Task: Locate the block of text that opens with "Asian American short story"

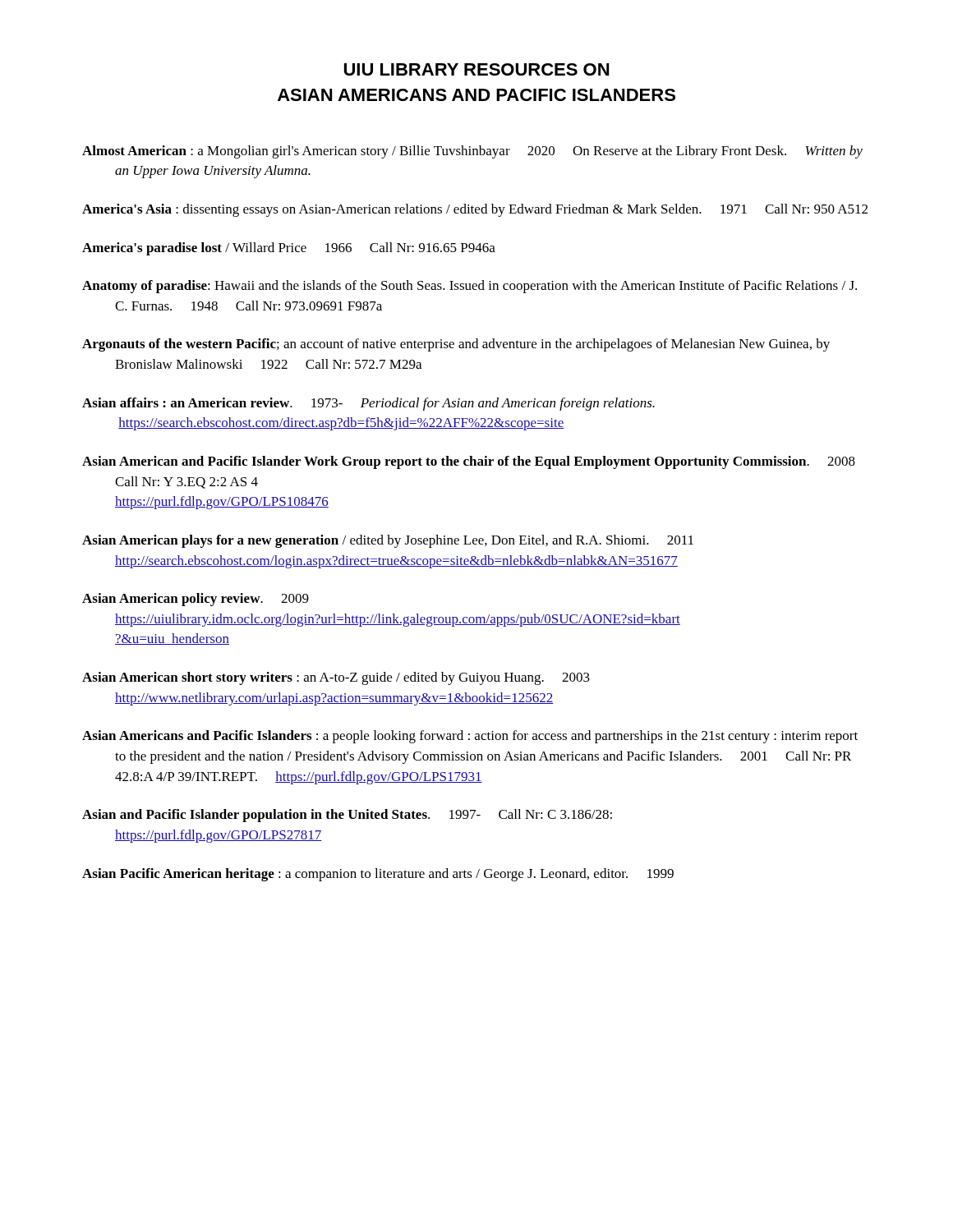Action: tap(476, 688)
